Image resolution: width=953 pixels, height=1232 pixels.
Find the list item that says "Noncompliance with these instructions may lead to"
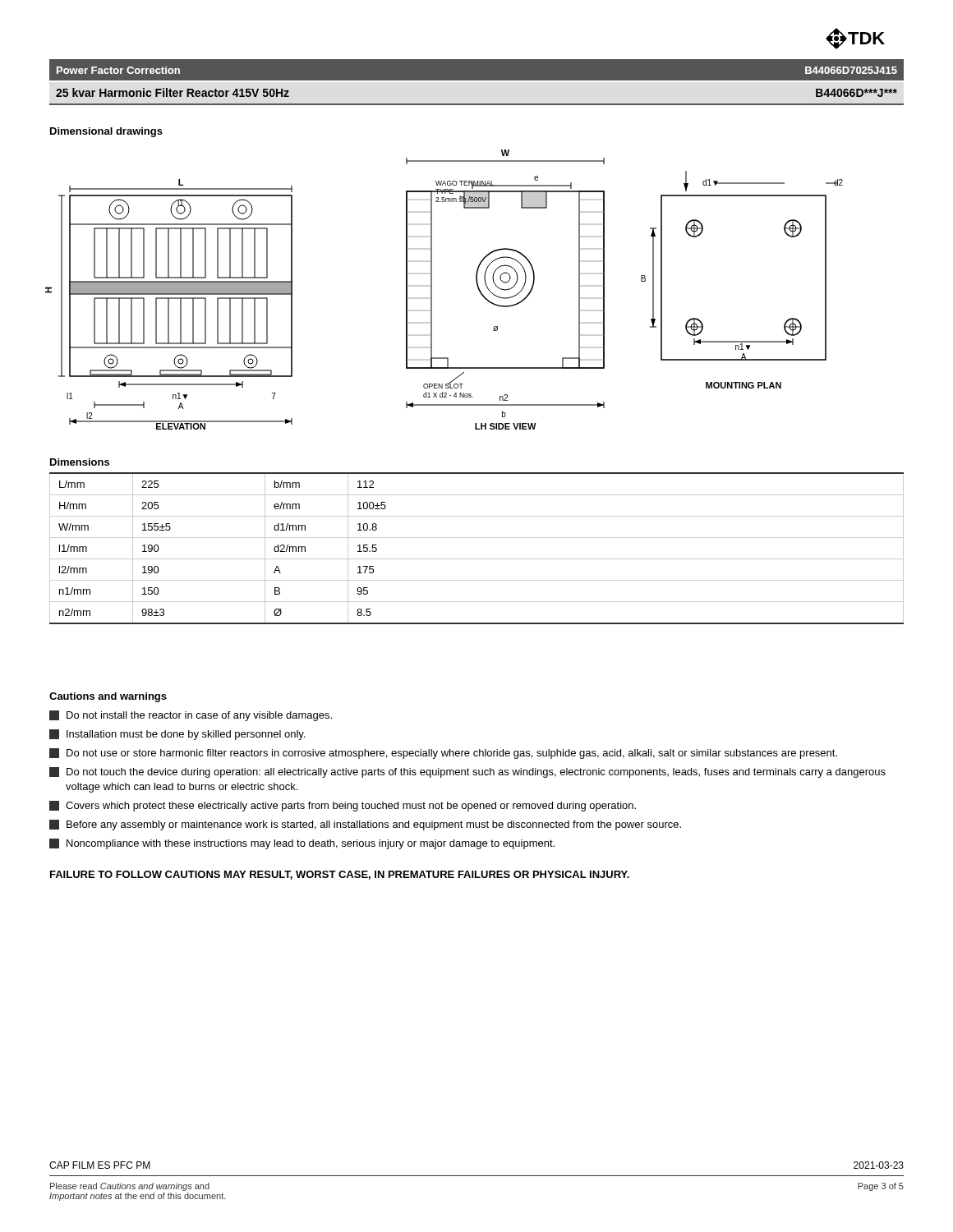coord(302,844)
